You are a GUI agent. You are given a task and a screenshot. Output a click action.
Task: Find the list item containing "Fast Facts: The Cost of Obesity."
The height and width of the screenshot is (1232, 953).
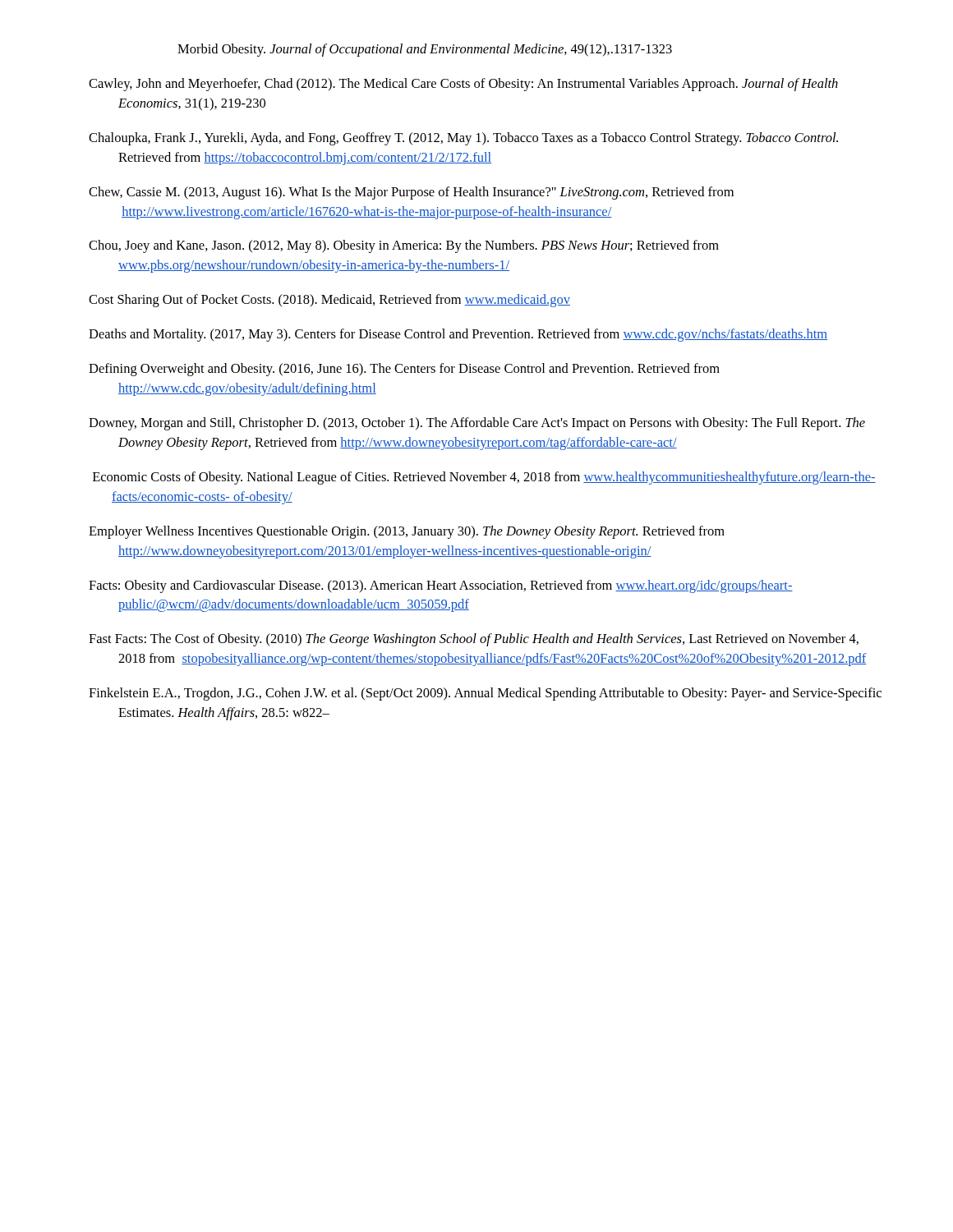click(x=477, y=649)
